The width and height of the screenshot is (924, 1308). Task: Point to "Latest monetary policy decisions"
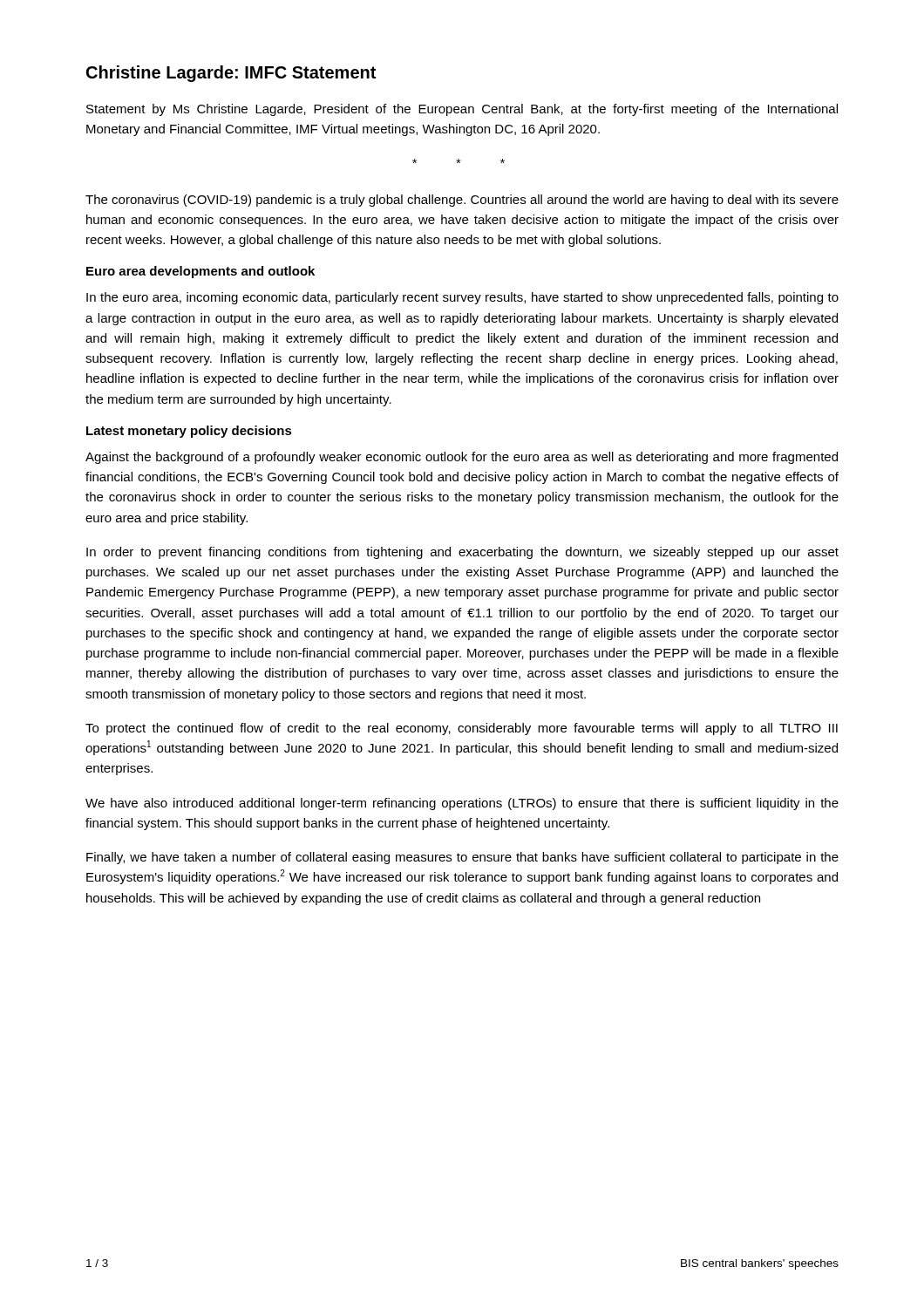tap(189, 430)
